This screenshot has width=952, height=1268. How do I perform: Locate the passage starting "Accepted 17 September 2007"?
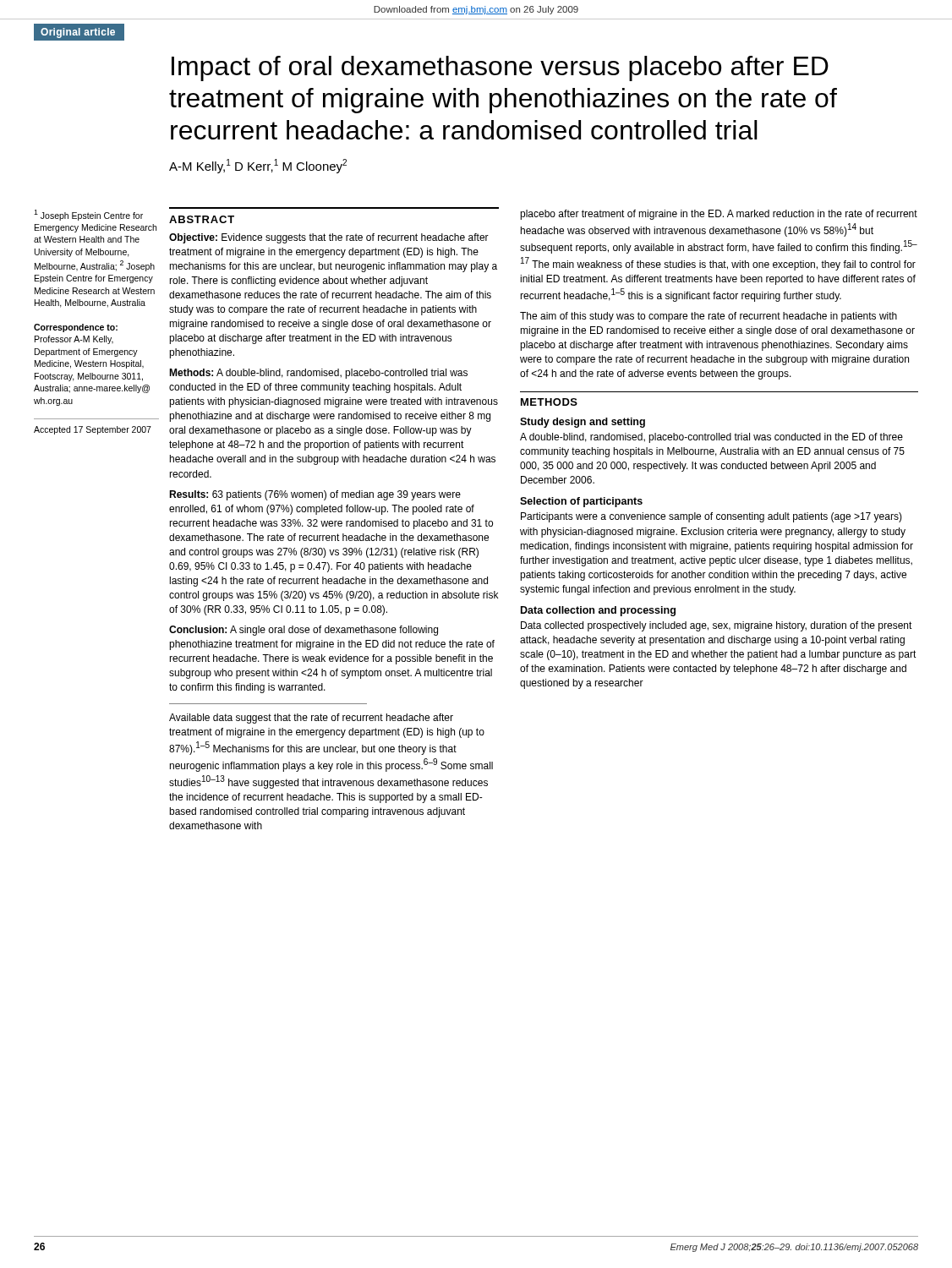(93, 430)
